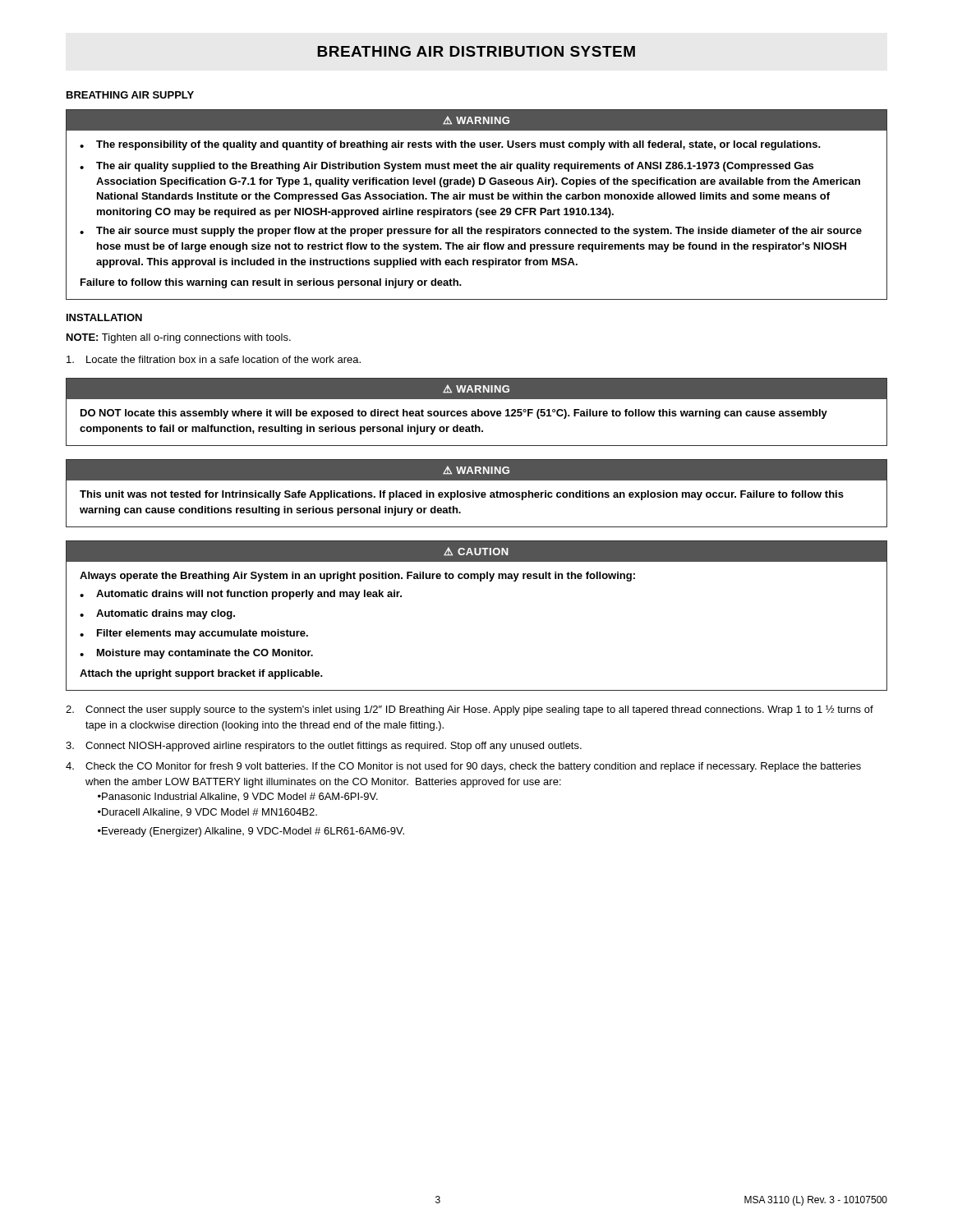
Task: Find the list item containing "• The responsibility of the"
Action: click(450, 146)
